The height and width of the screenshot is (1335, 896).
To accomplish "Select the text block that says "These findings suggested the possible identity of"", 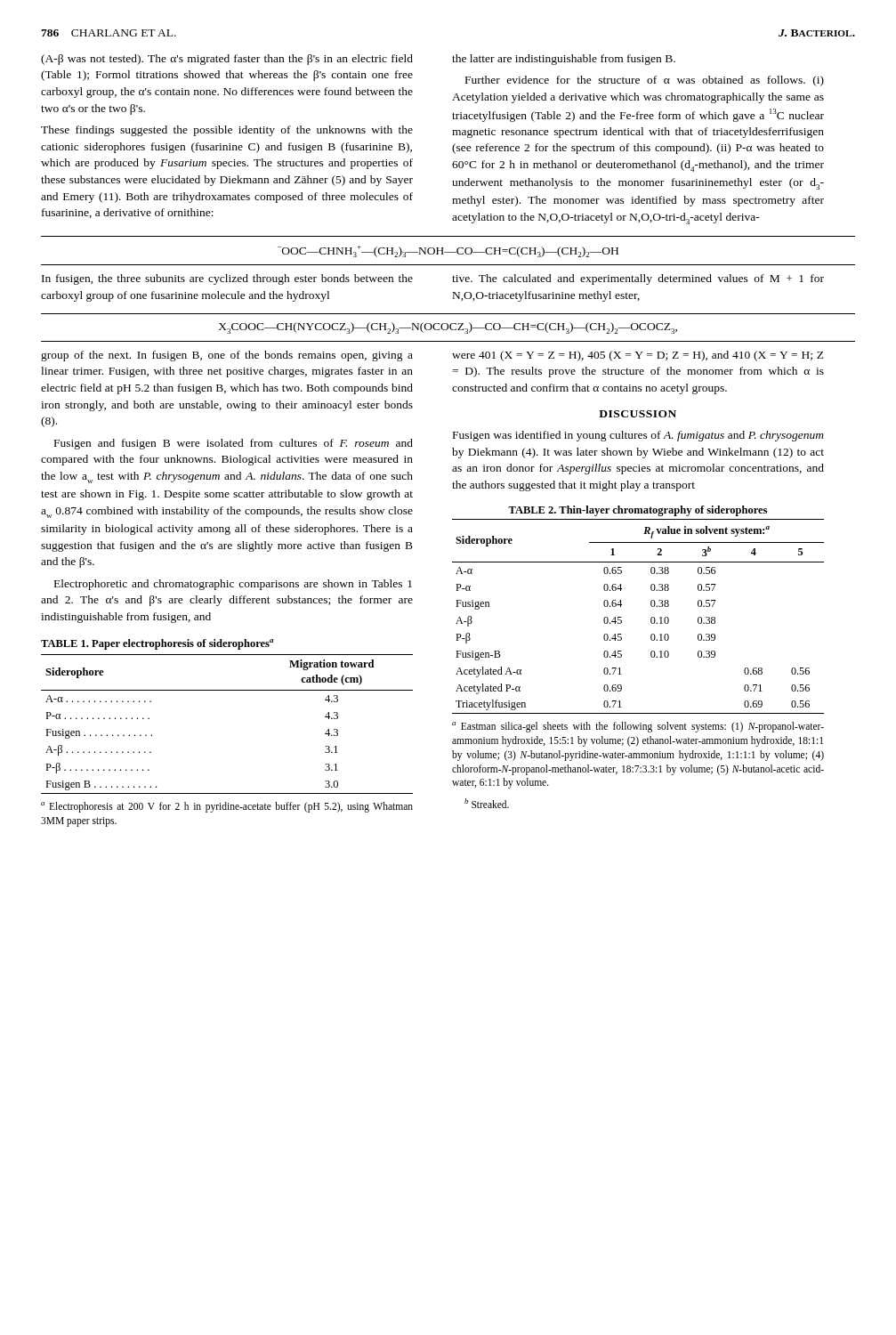I will click(227, 172).
